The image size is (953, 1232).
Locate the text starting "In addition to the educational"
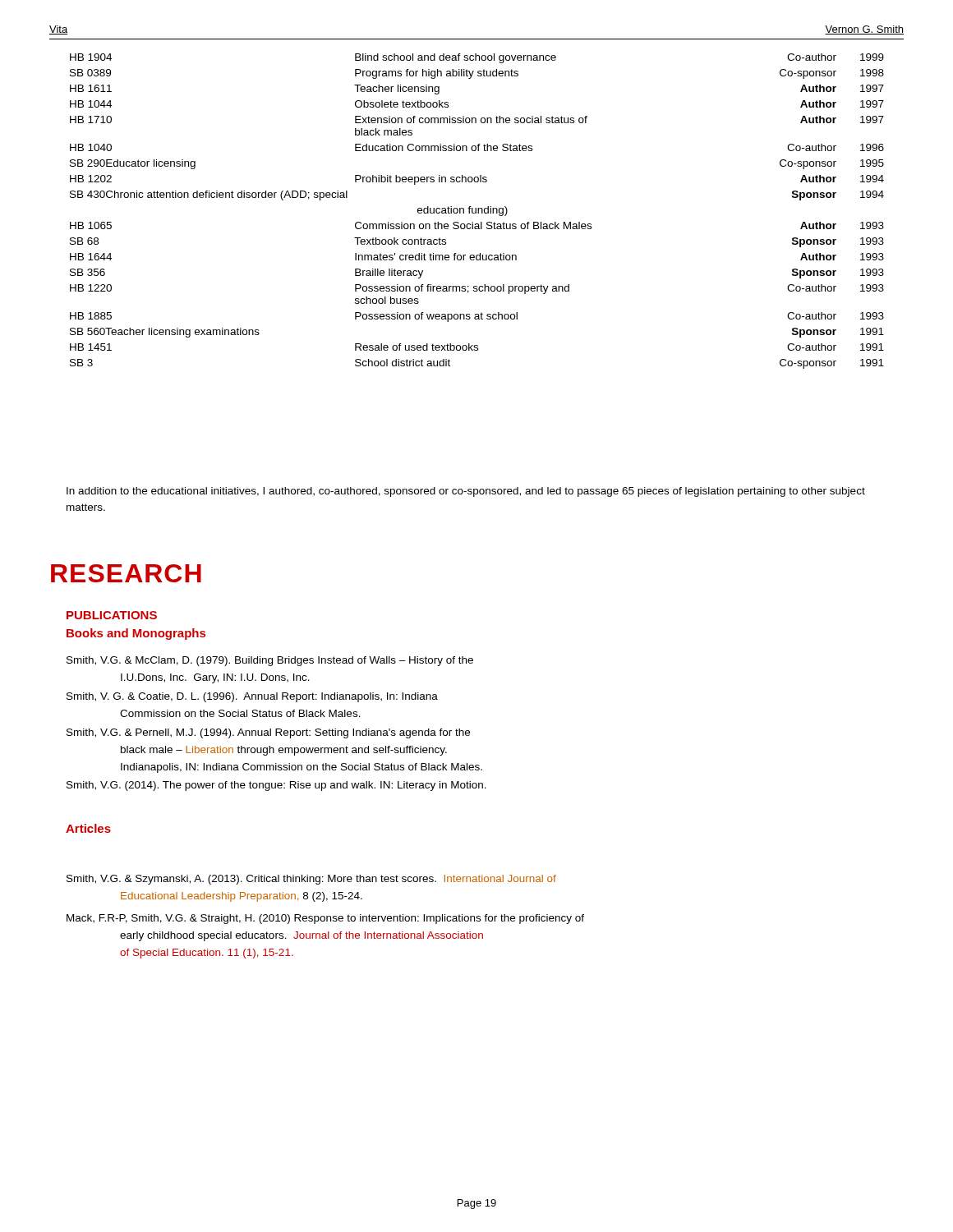click(x=465, y=499)
